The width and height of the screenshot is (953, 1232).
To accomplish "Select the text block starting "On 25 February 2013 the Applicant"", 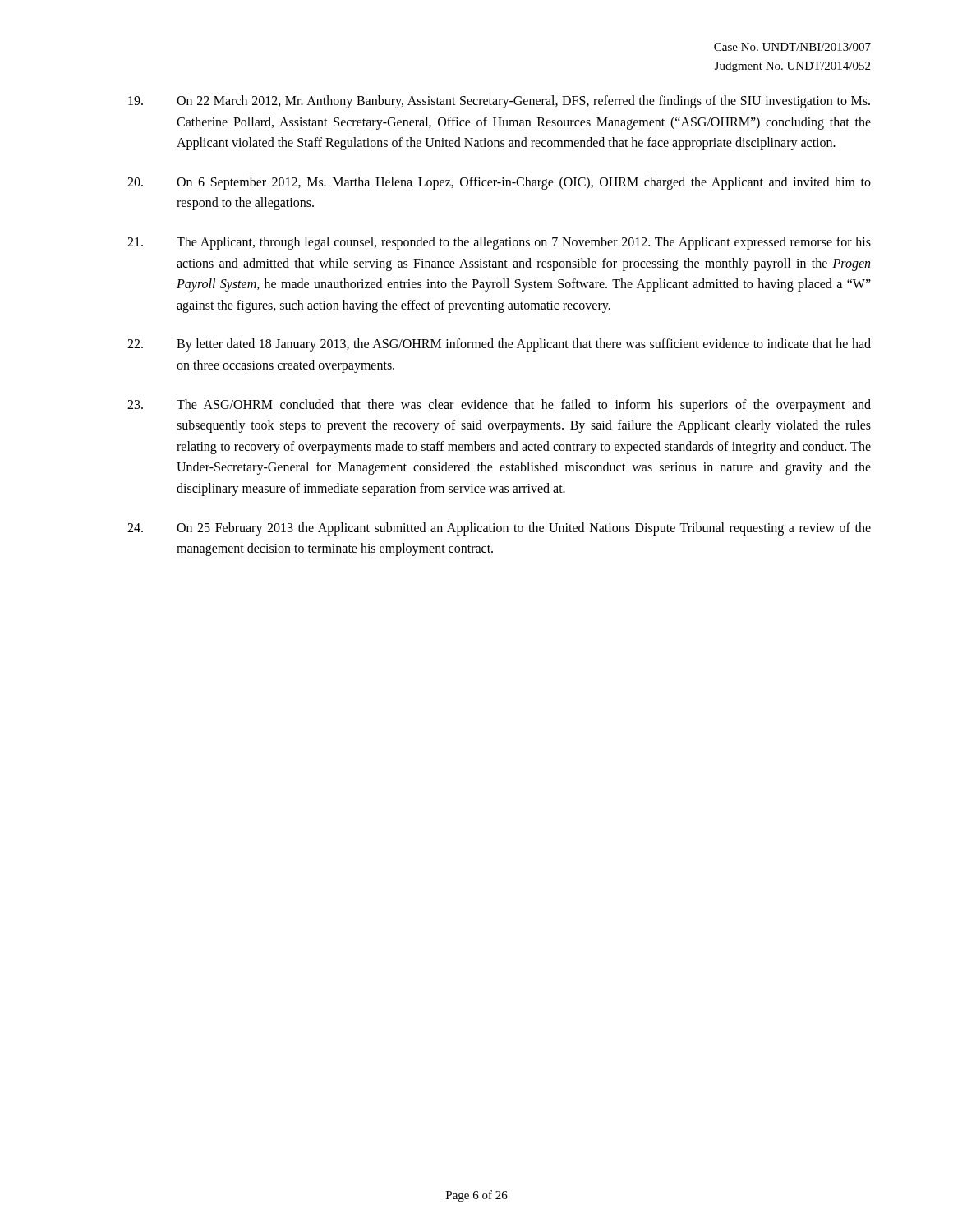I will (x=499, y=538).
